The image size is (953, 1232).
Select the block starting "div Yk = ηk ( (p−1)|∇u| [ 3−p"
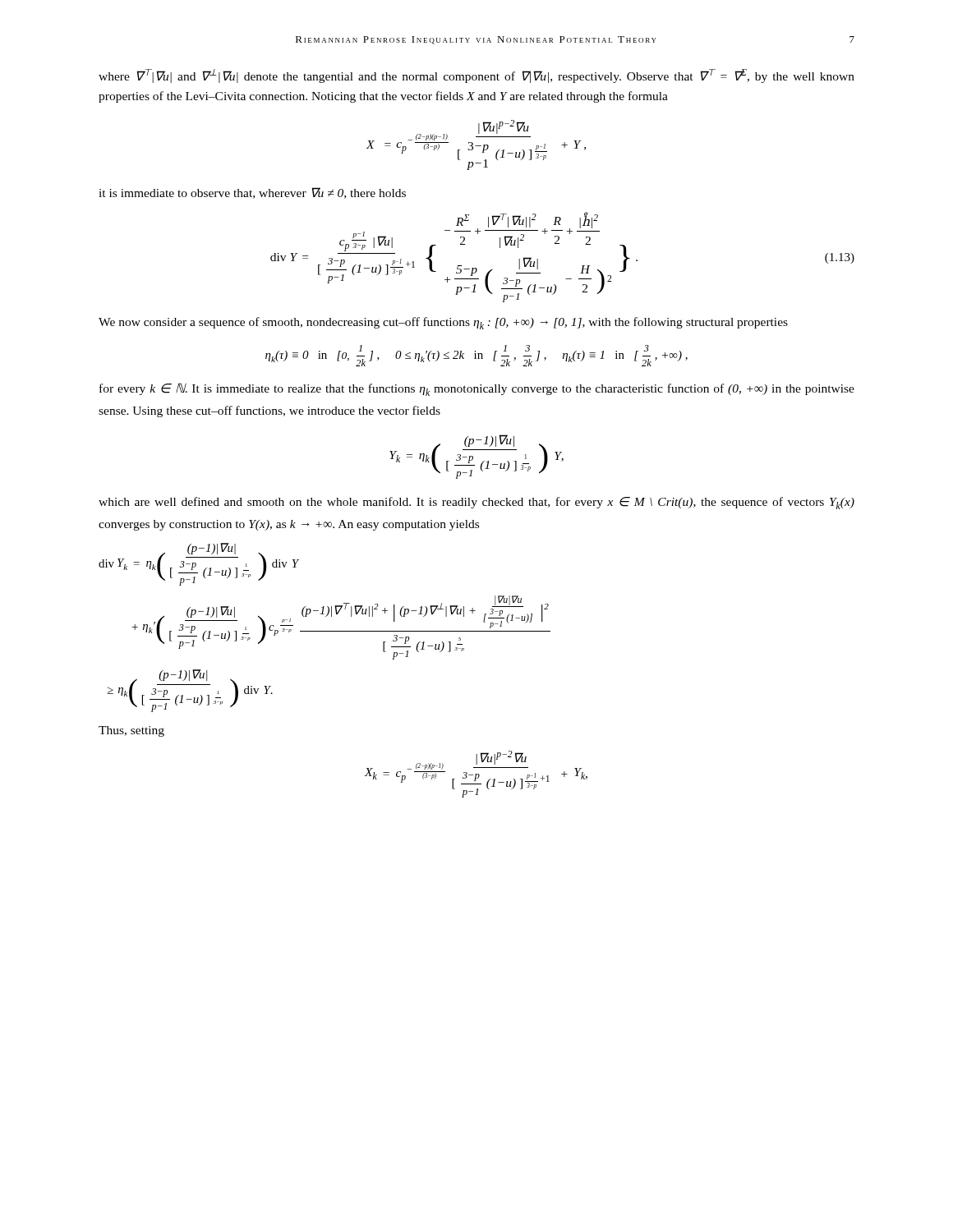pos(476,627)
